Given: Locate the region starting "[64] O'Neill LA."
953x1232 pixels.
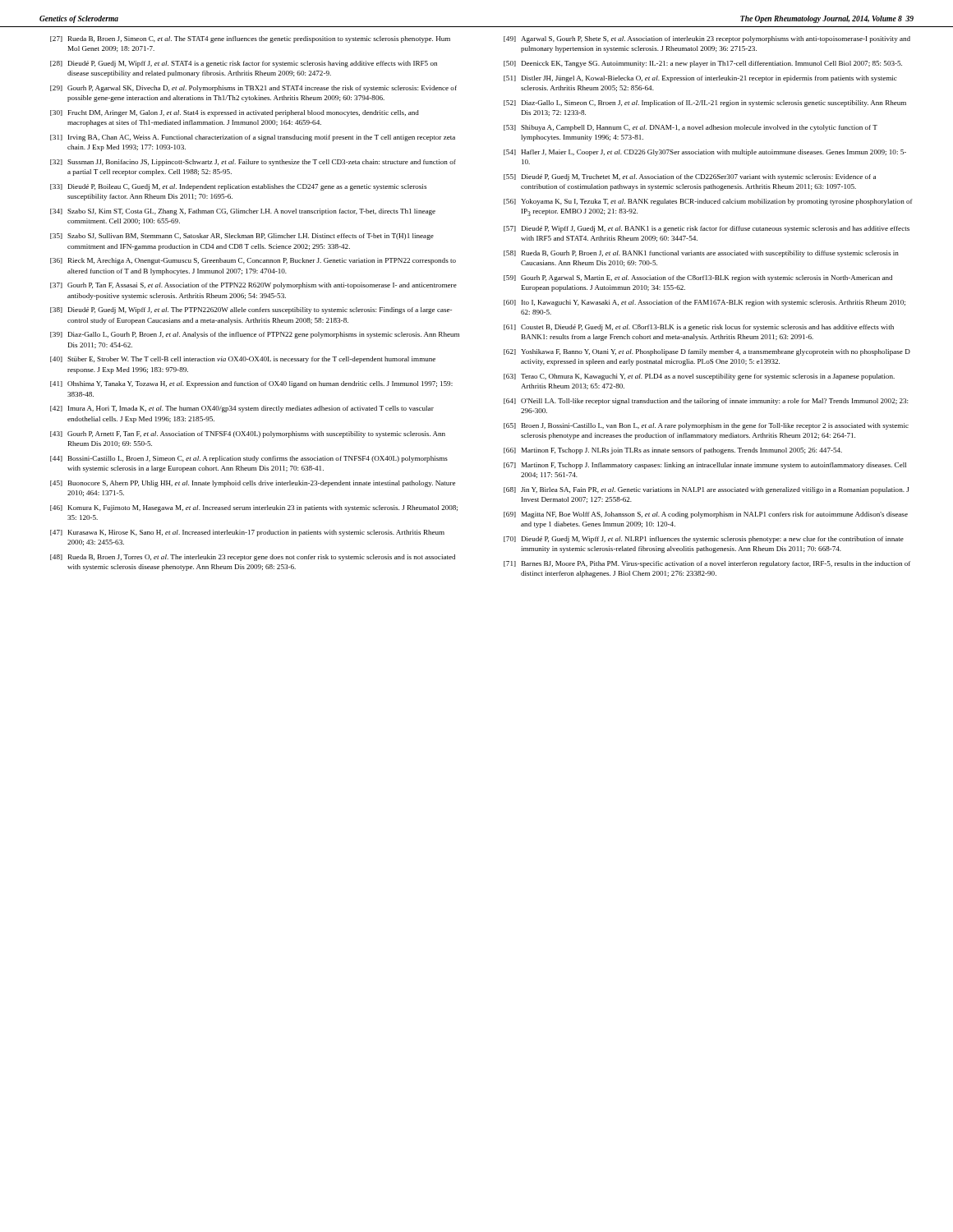Looking at the screenshot, I should pos(703,406).
